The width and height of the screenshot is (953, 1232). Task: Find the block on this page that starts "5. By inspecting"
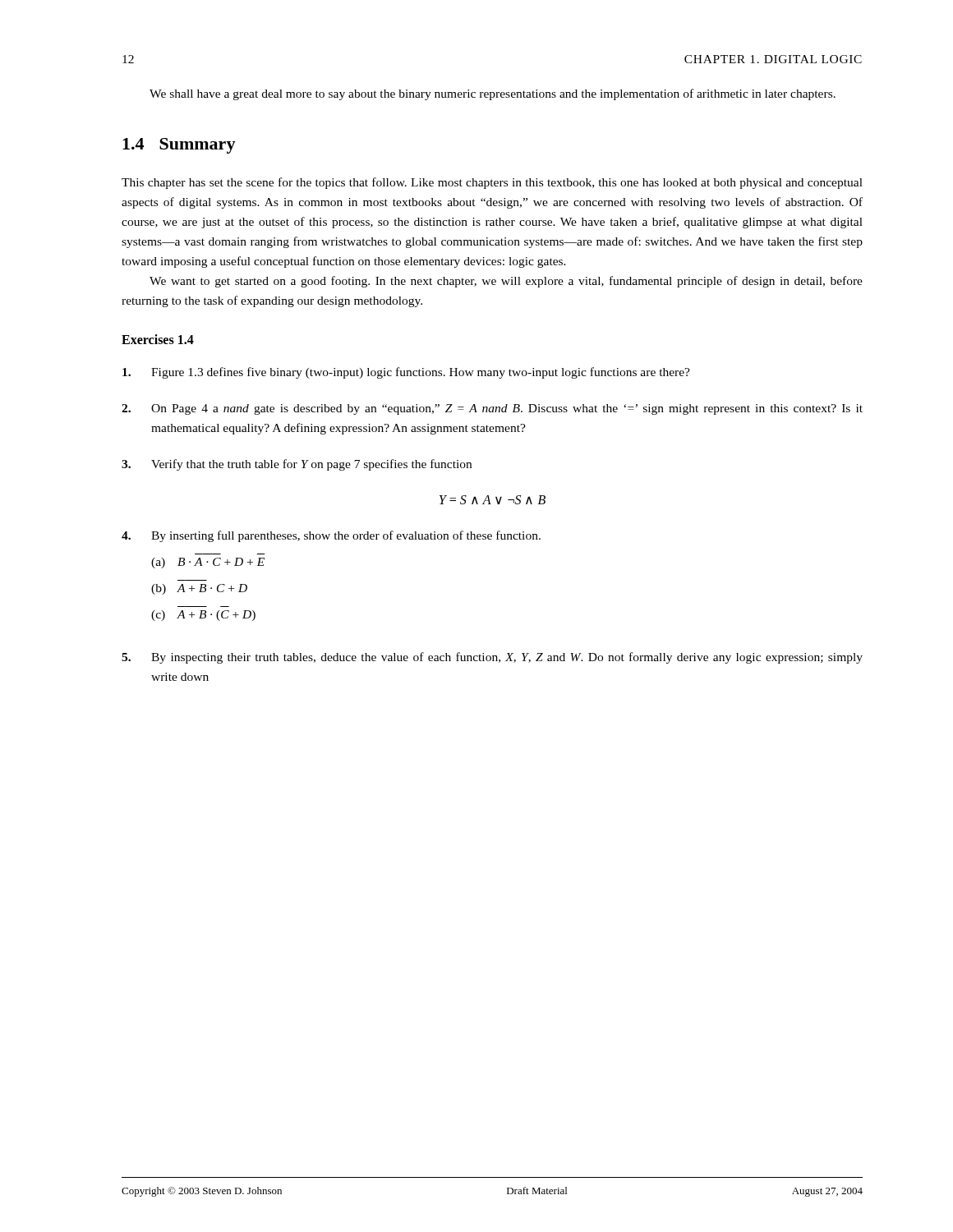(x=492, y=667)
